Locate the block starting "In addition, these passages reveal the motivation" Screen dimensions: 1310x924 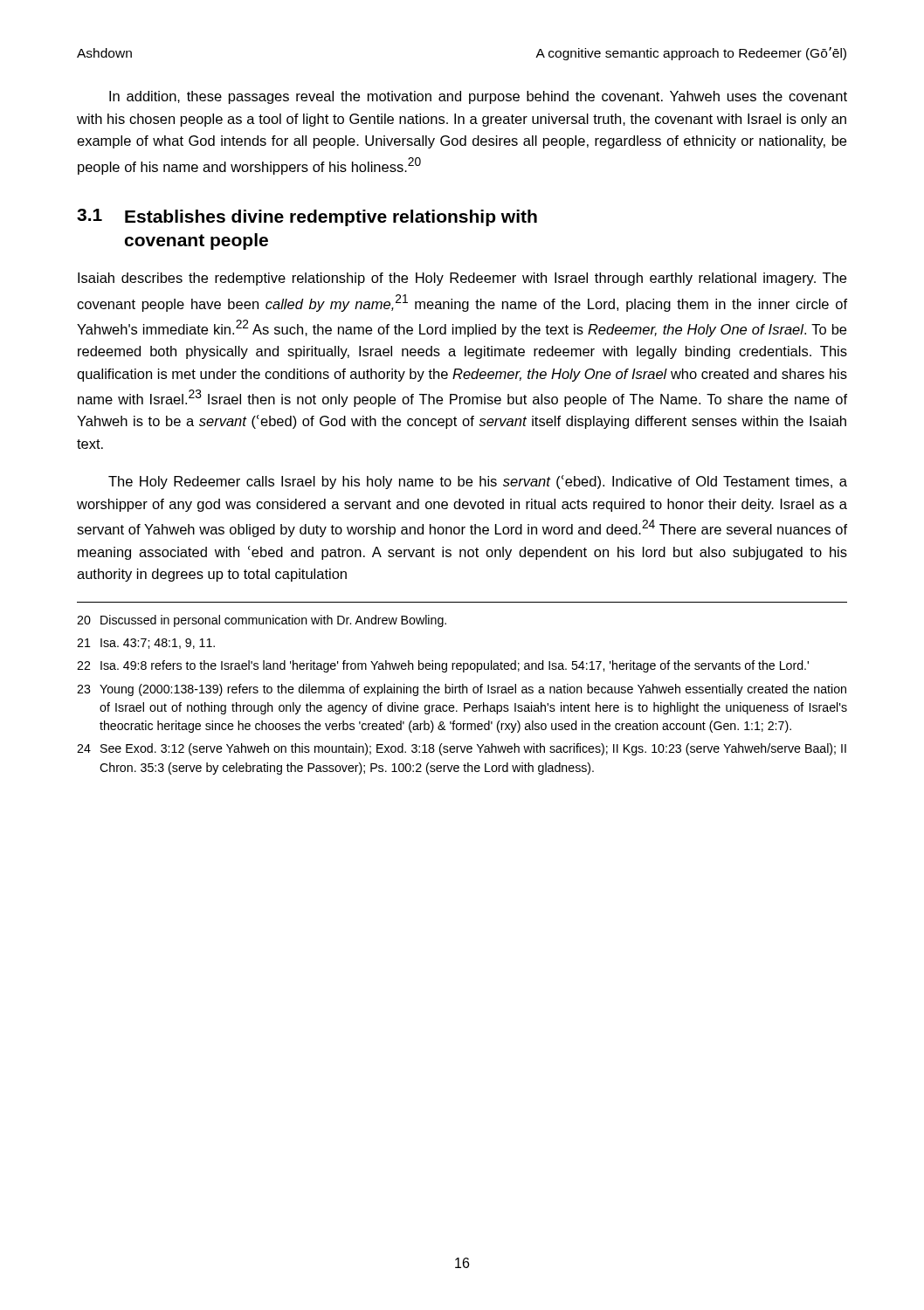[462, 131]
